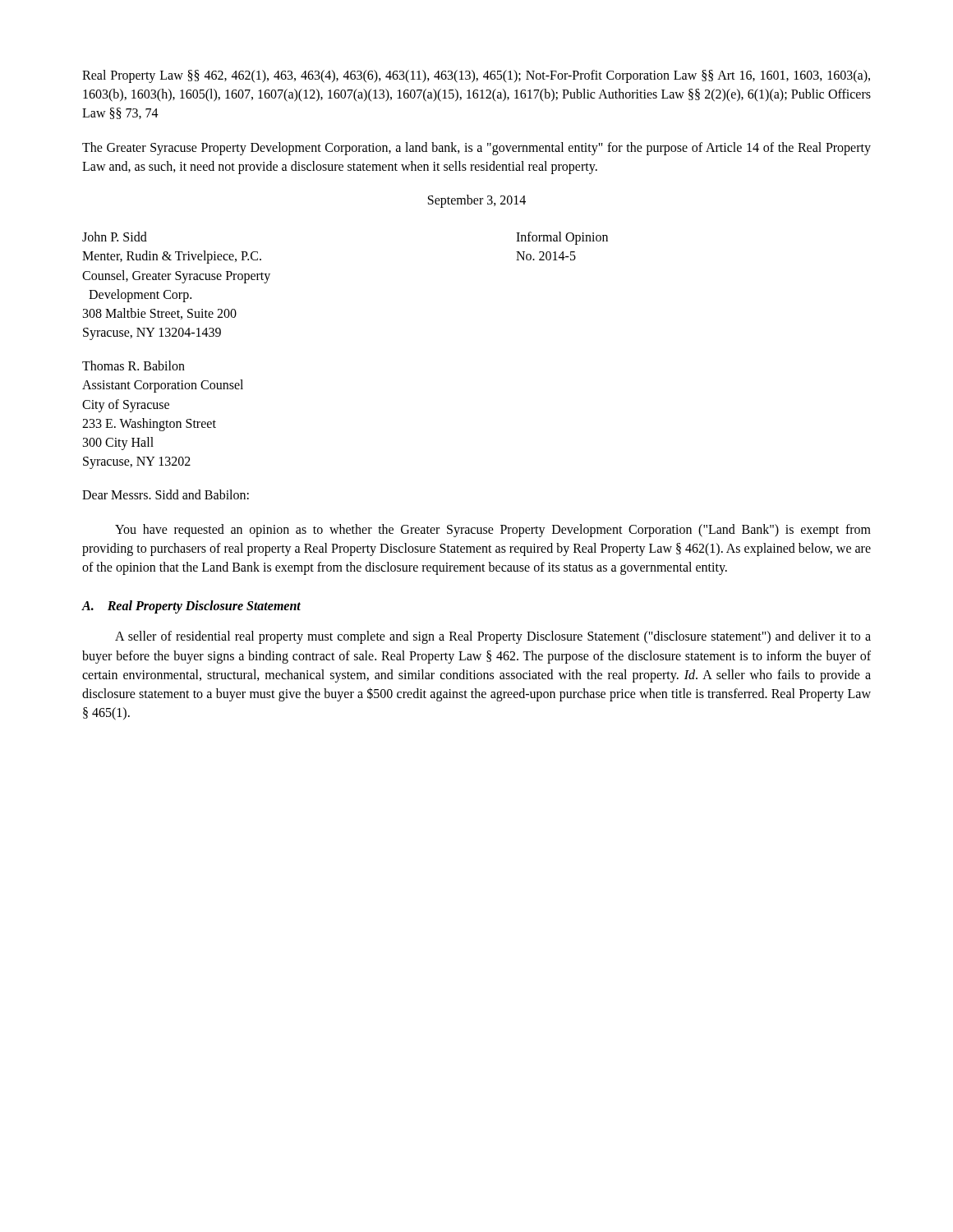Click on the text block starting "Real Property Law §§ 462, 462(1), 463,"
Screen dimensions: 1232x953
(476, 94)
